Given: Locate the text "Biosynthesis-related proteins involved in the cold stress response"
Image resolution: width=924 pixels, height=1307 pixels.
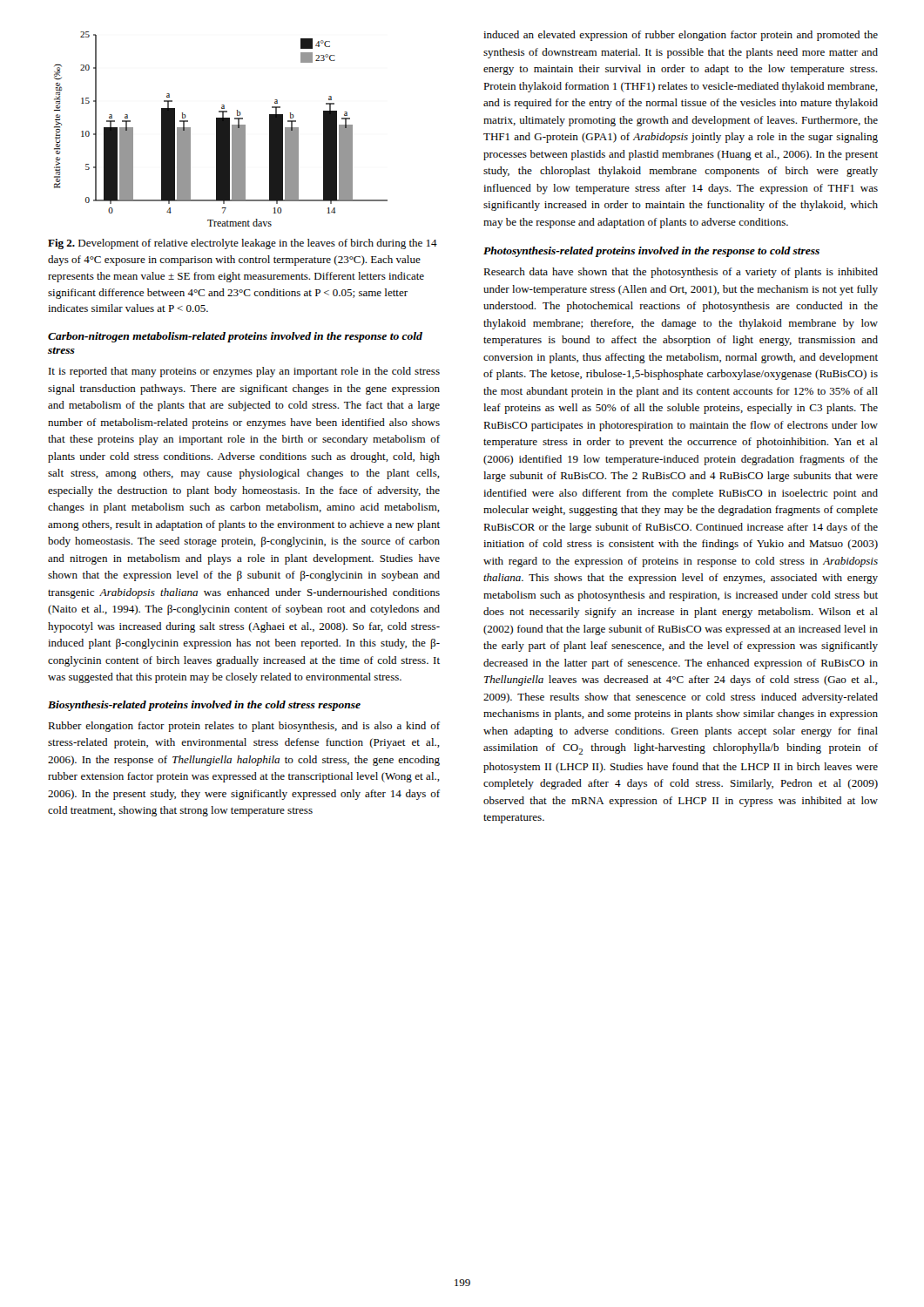Looking at the screenshot, I should [204, 704].
